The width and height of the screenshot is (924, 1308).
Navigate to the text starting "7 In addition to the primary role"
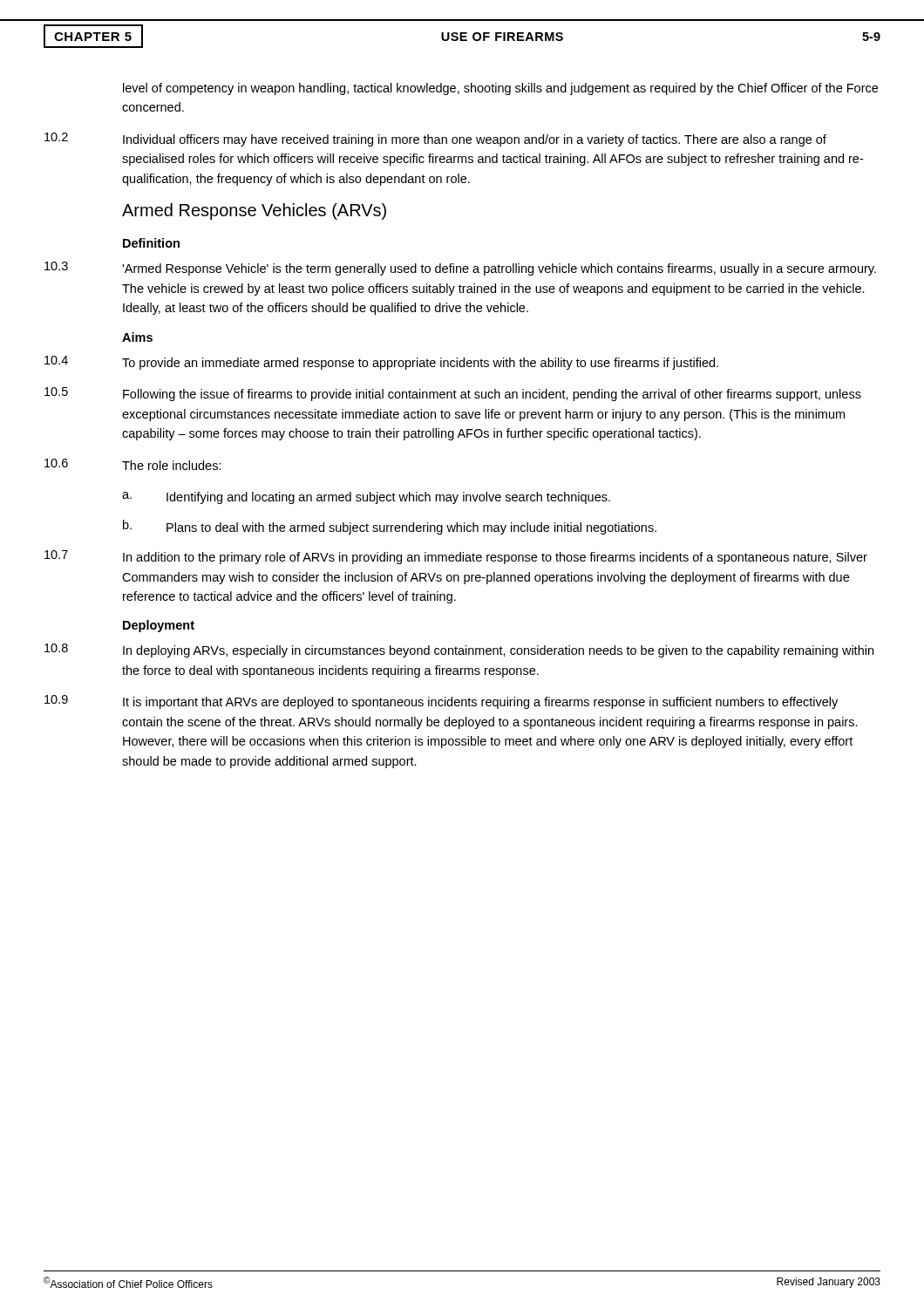[462, 577]
